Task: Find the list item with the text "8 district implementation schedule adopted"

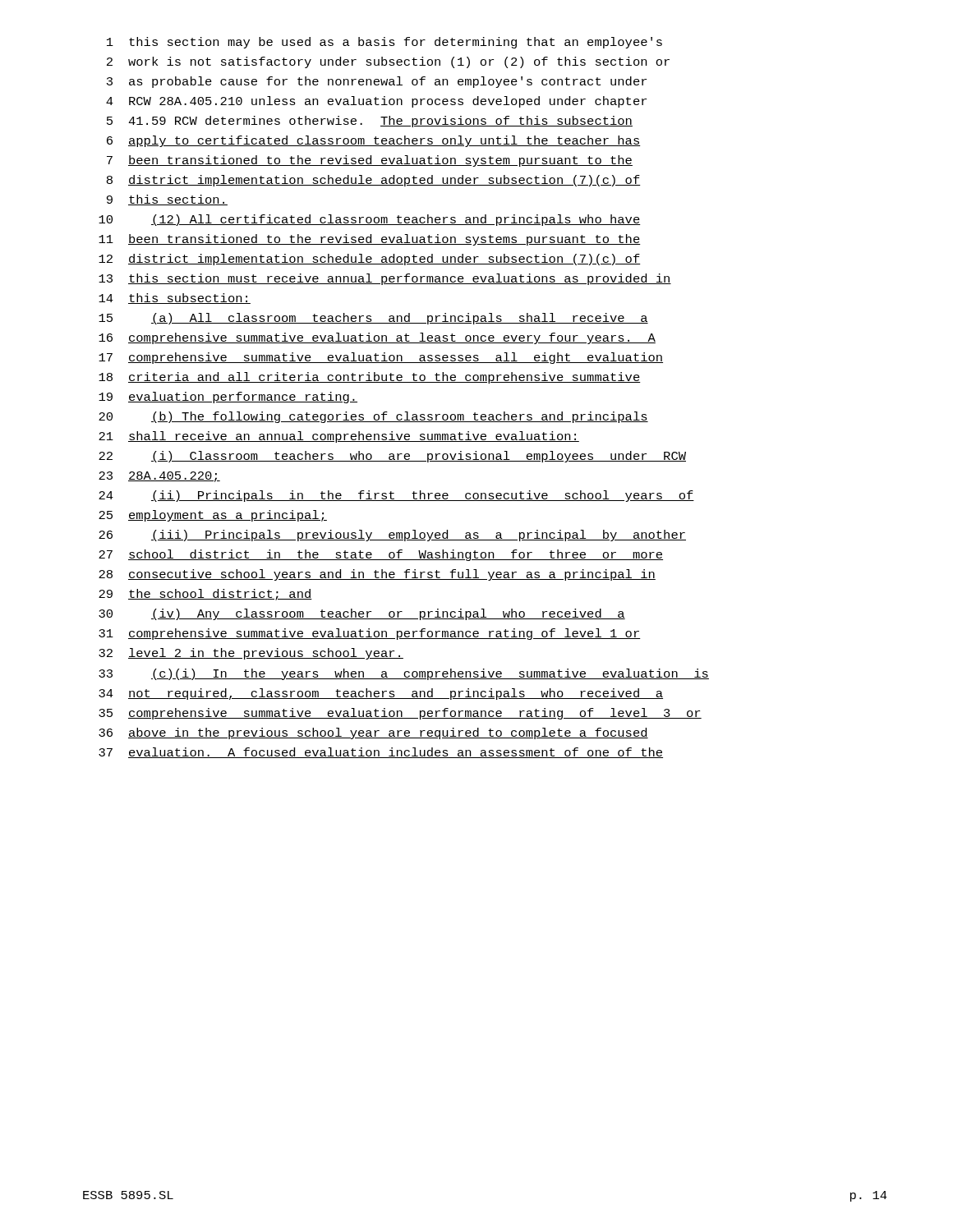Action: click(485, 181)
